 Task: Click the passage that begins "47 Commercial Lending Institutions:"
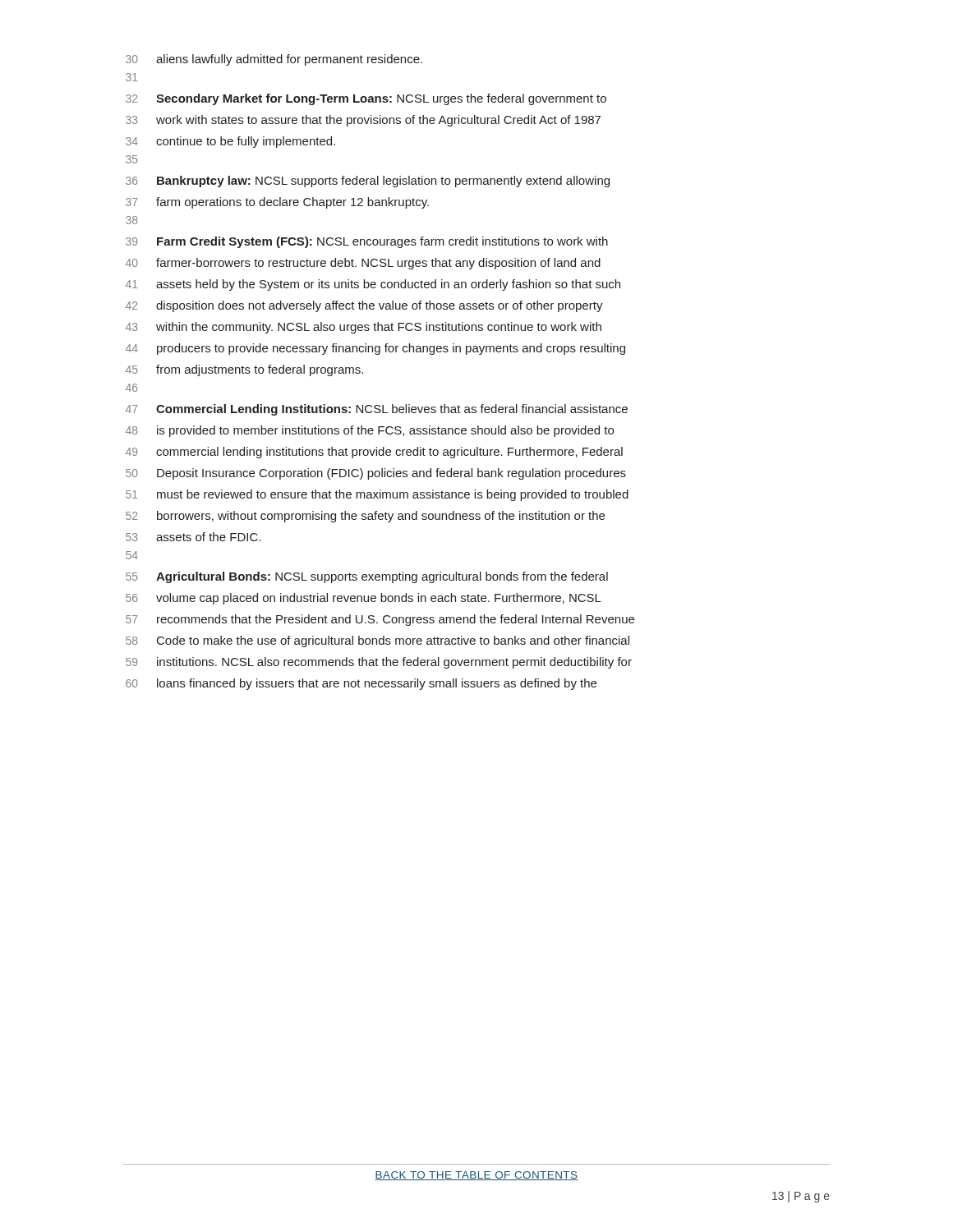(x=476, y=474)
